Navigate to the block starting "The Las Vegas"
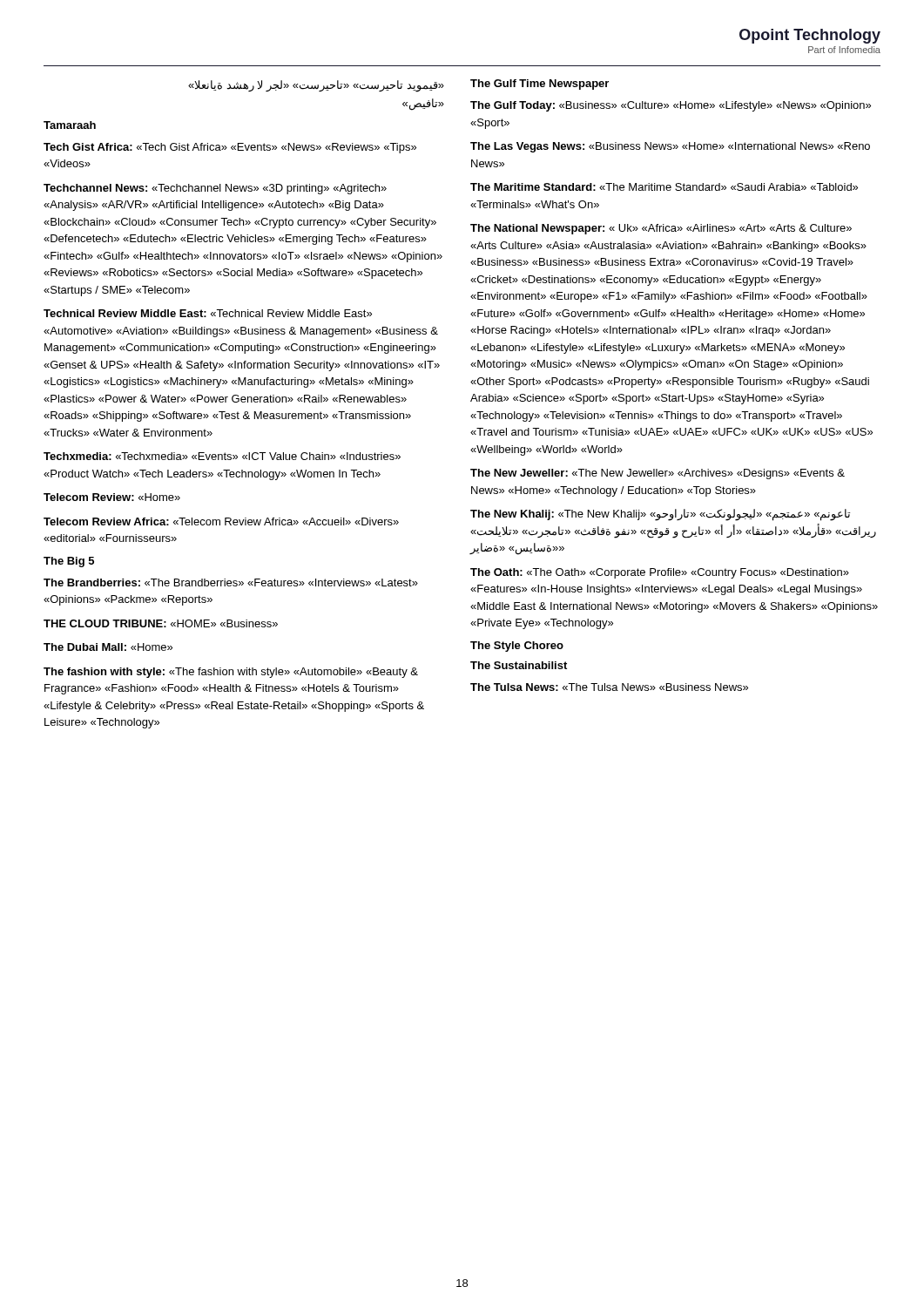924x1307 pixels. tap(670, 154)
